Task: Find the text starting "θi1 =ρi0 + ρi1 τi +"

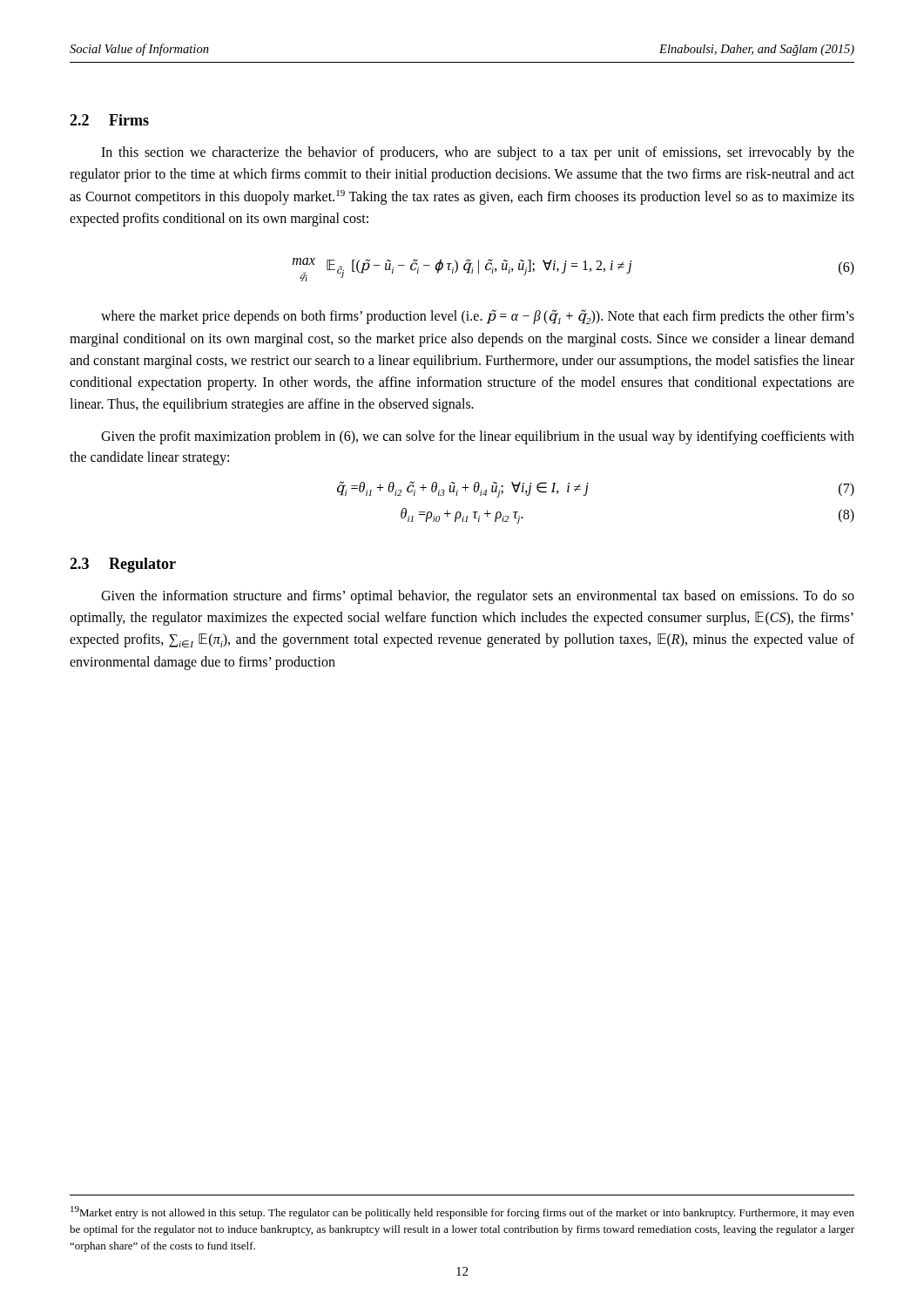Action: (462, 515)
